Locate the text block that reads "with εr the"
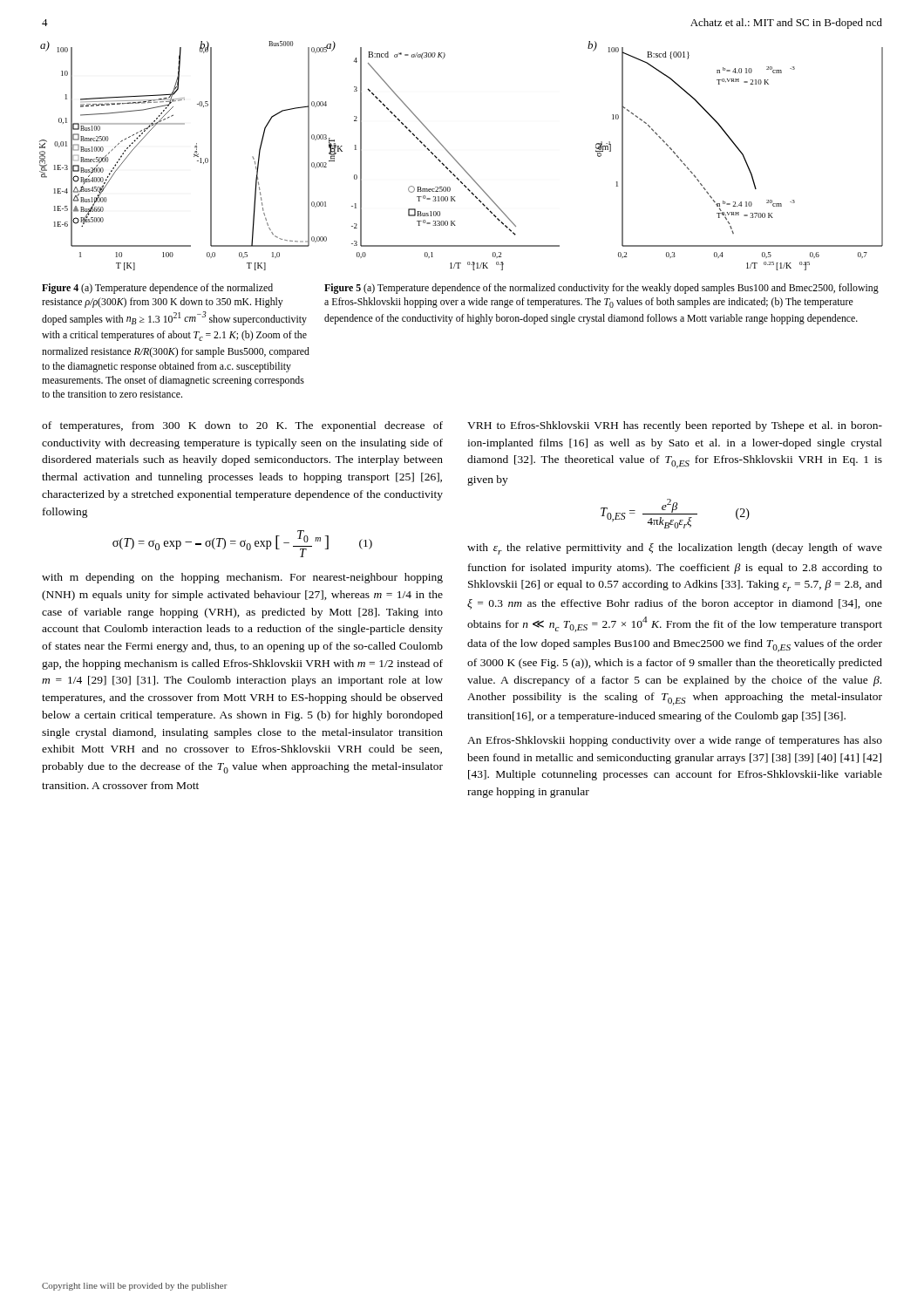Image resolution: width=924 pixels, height=1308 pixels. 675,670
